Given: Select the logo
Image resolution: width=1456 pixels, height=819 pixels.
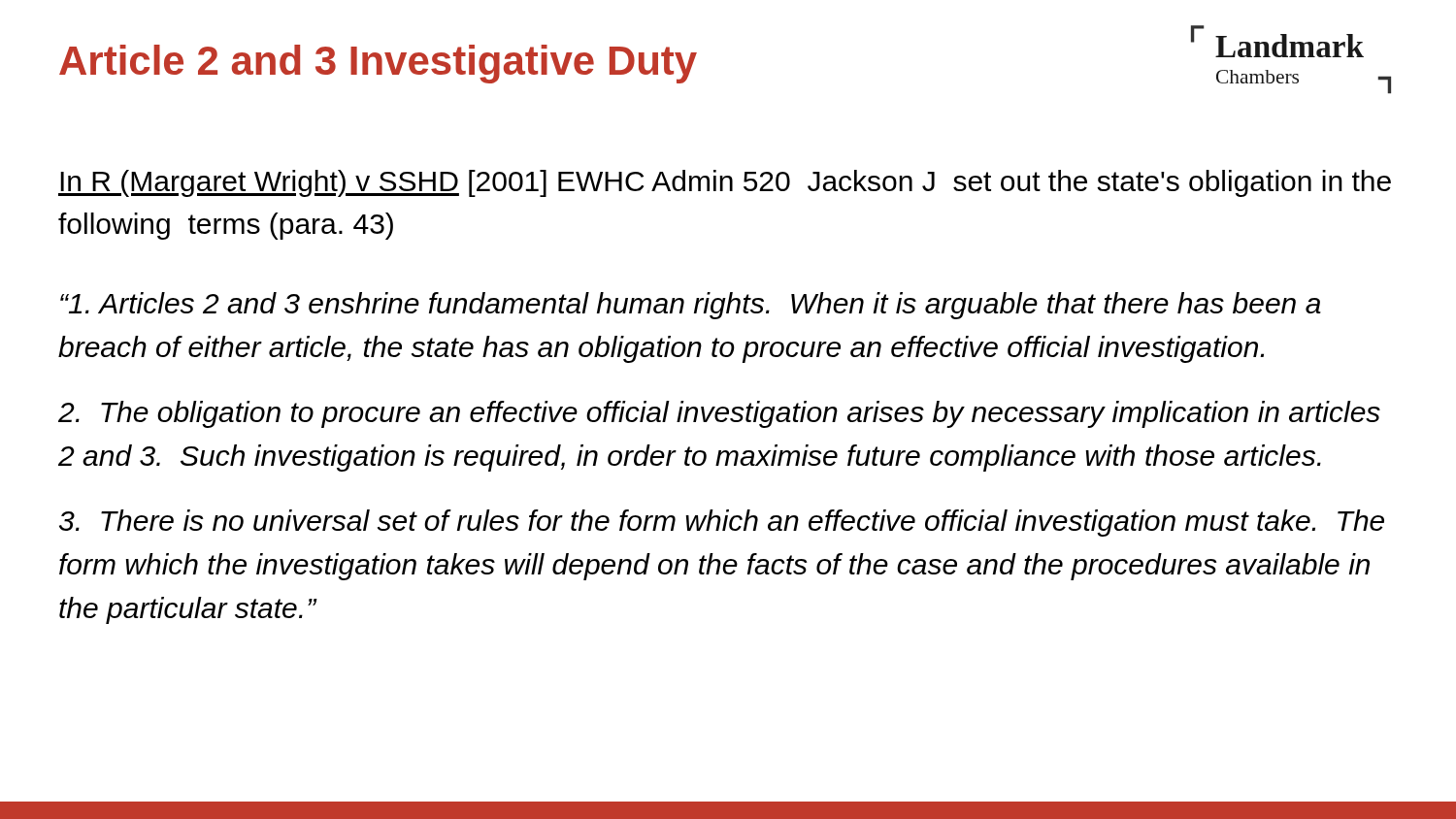Looking at the screenshot, I should pos(1291,62).
